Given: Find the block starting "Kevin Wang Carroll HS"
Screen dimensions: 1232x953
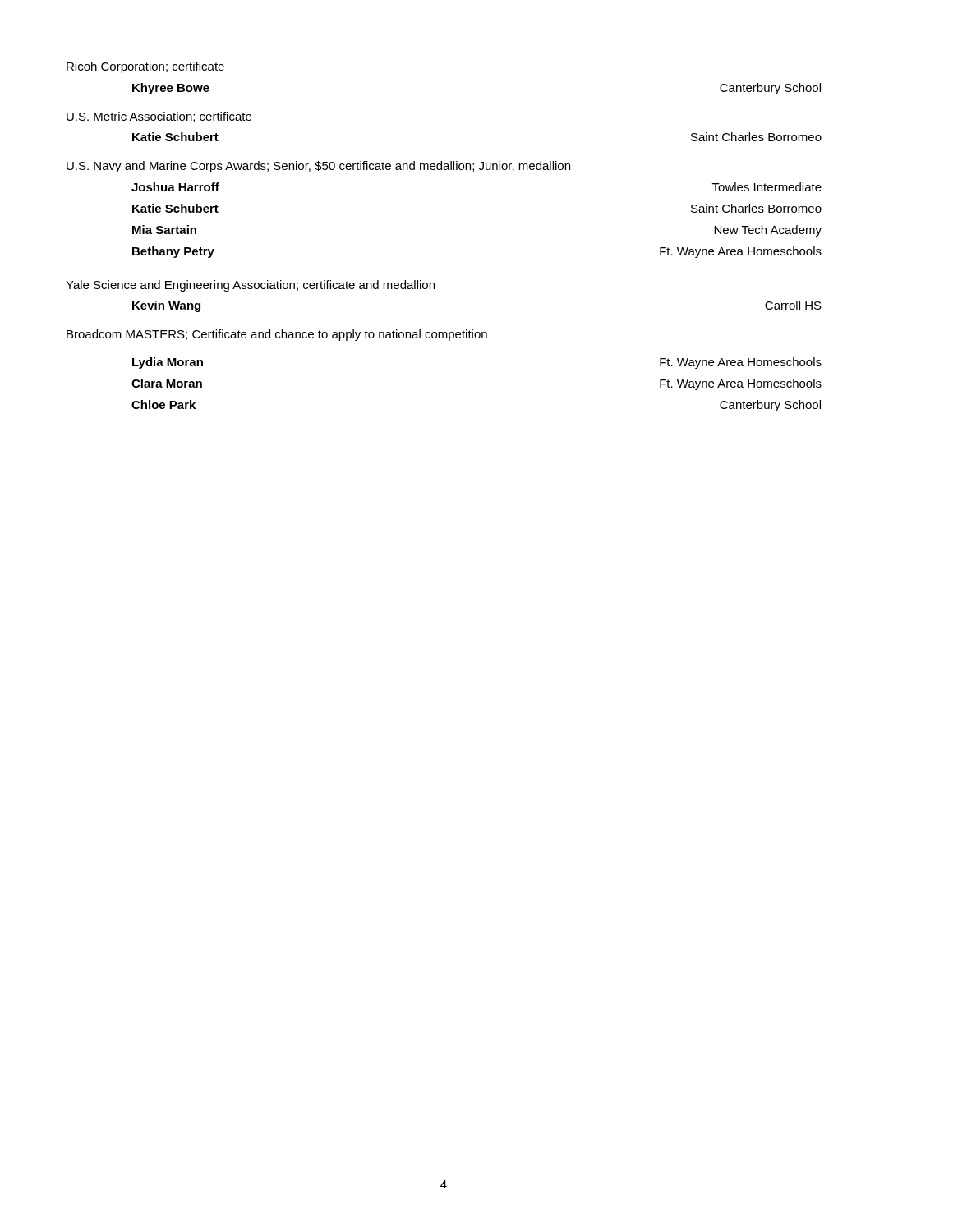Looking at the screenshot, I should tap(160, 306).
